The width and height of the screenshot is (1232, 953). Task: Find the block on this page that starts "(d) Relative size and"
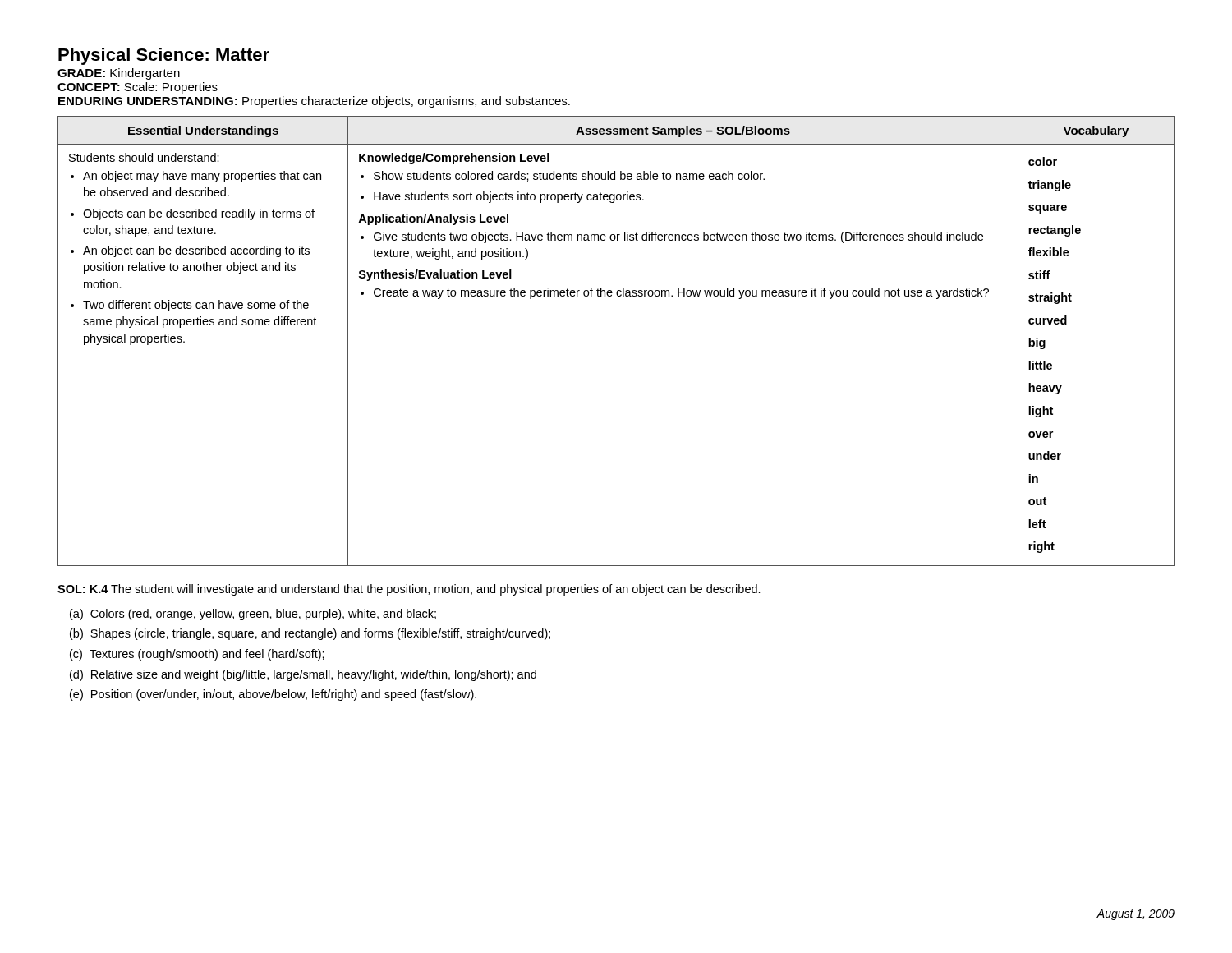click(x=303, y=674)
